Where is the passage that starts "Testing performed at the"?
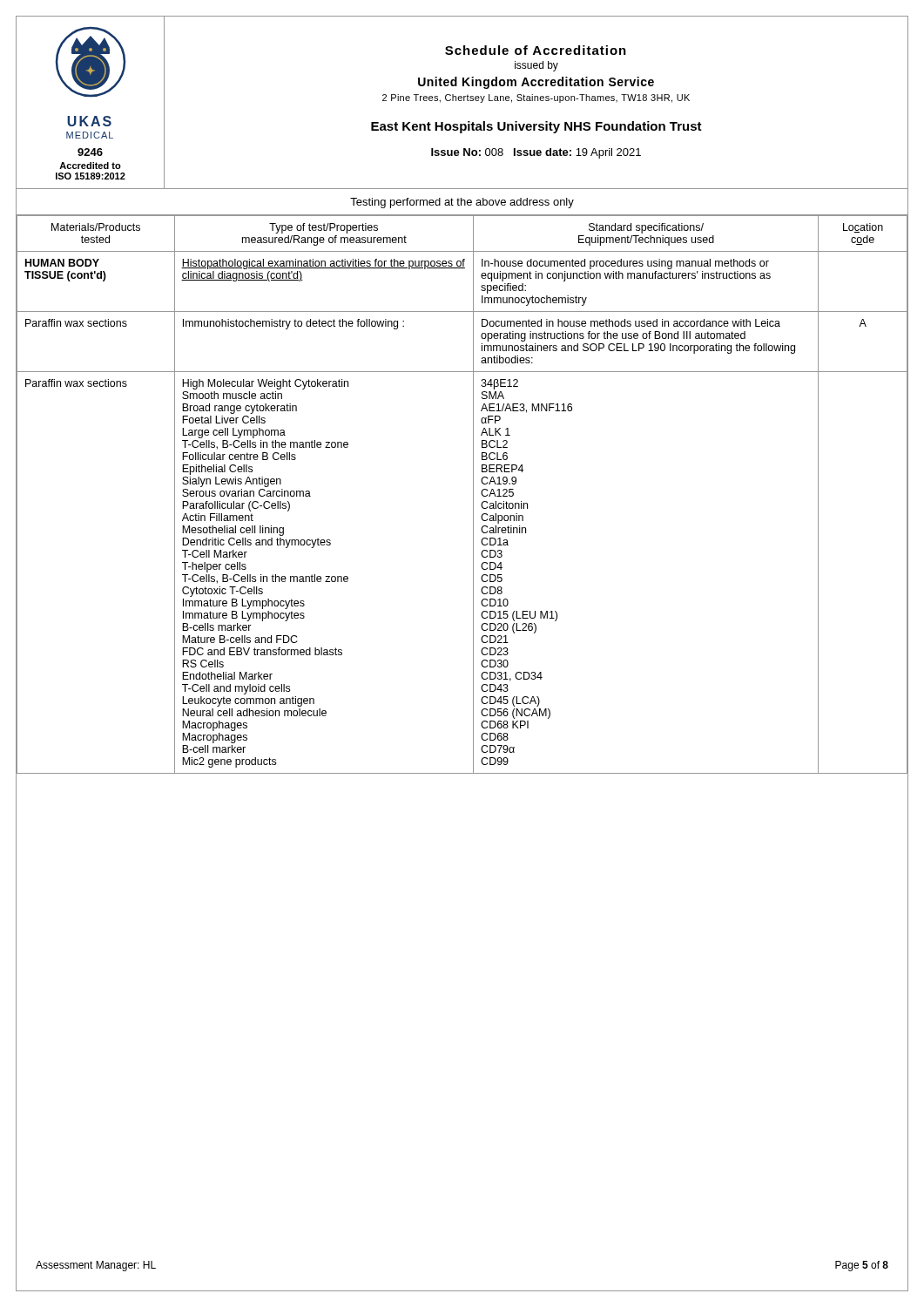The width and height of the screenshot is (924, 1307). (x=462, y=202)
